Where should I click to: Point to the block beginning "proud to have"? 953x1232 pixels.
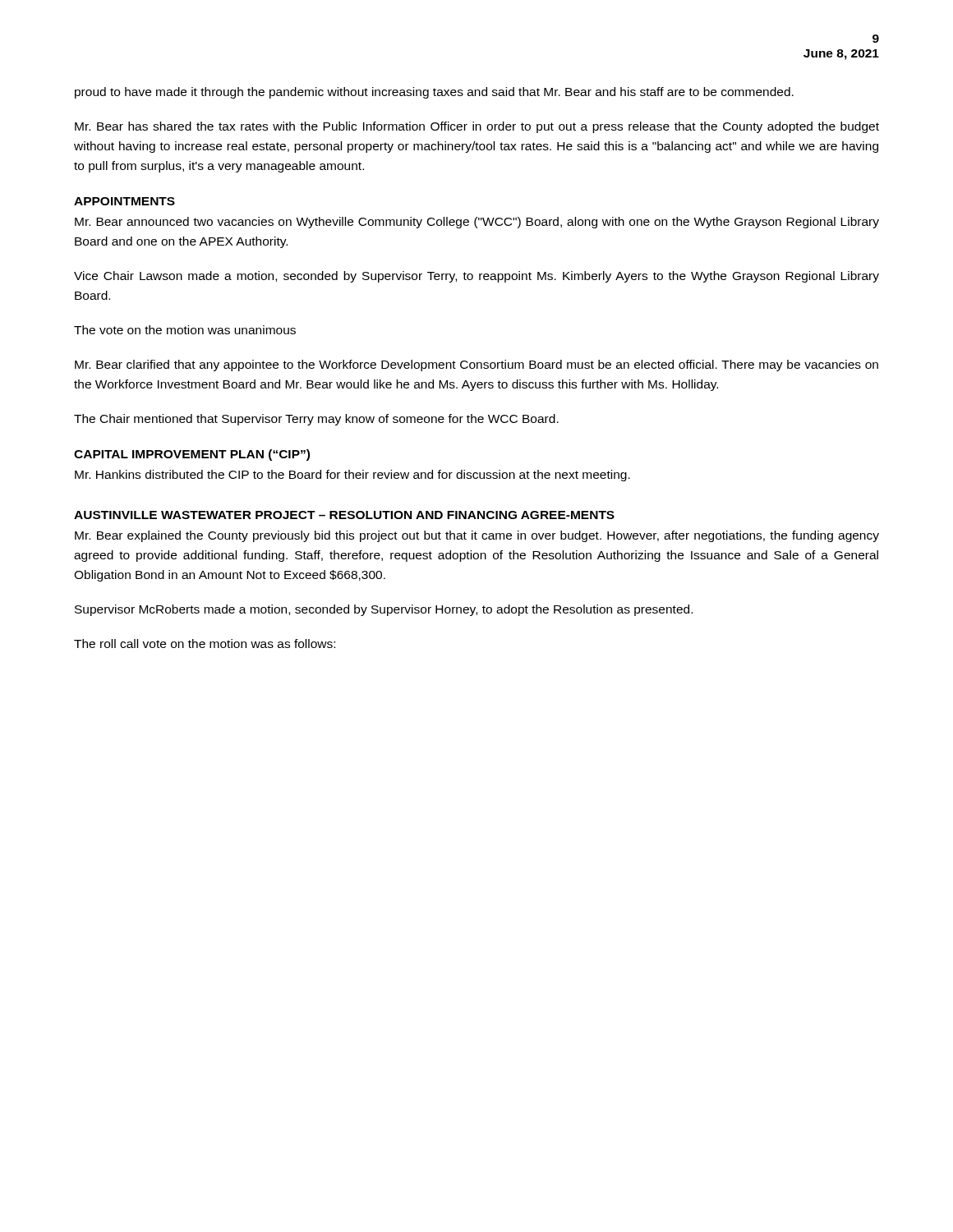(434, 92)
